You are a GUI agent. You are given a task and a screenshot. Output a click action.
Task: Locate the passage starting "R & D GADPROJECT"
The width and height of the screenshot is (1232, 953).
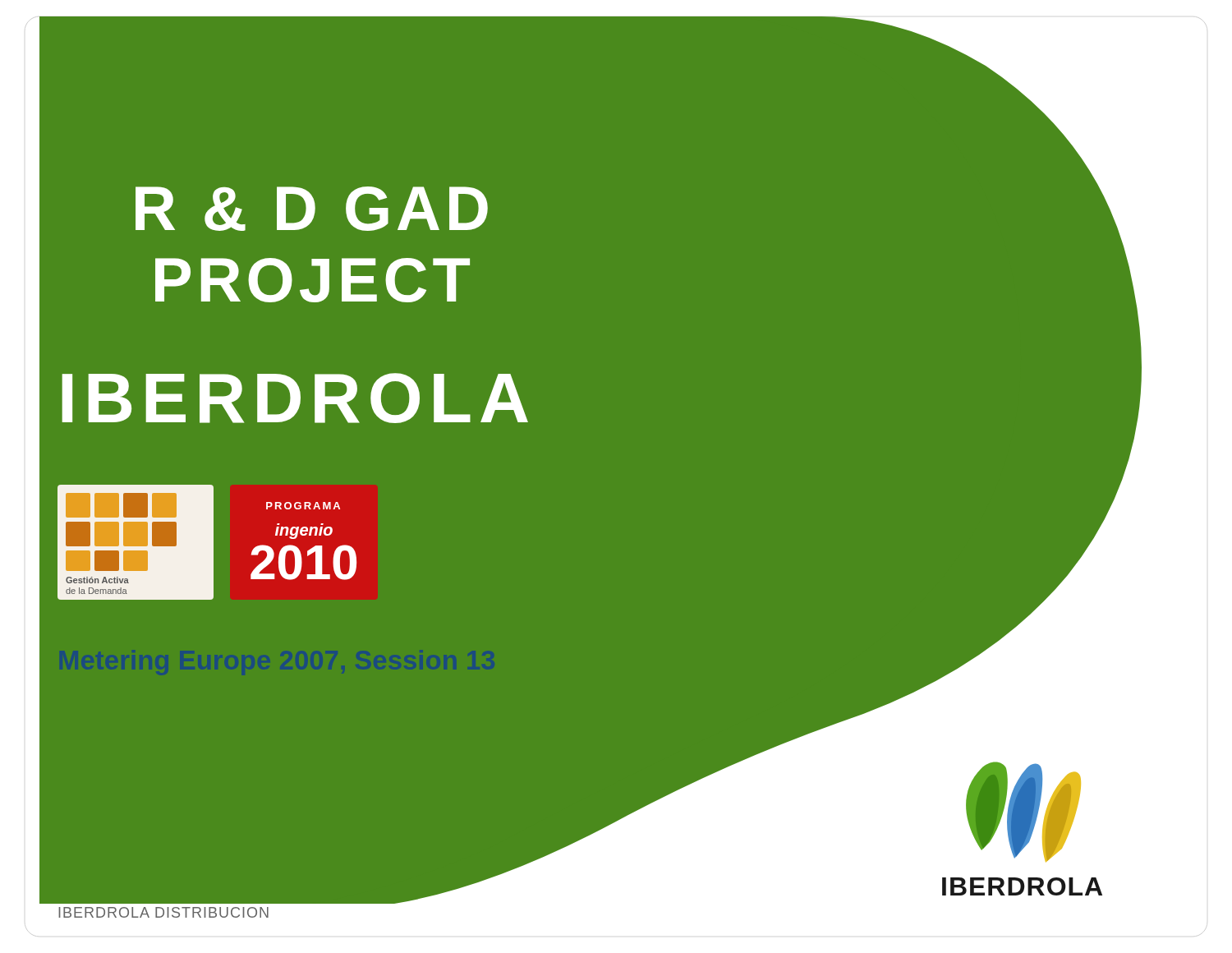pyautogui.click(x=313, y=244)
